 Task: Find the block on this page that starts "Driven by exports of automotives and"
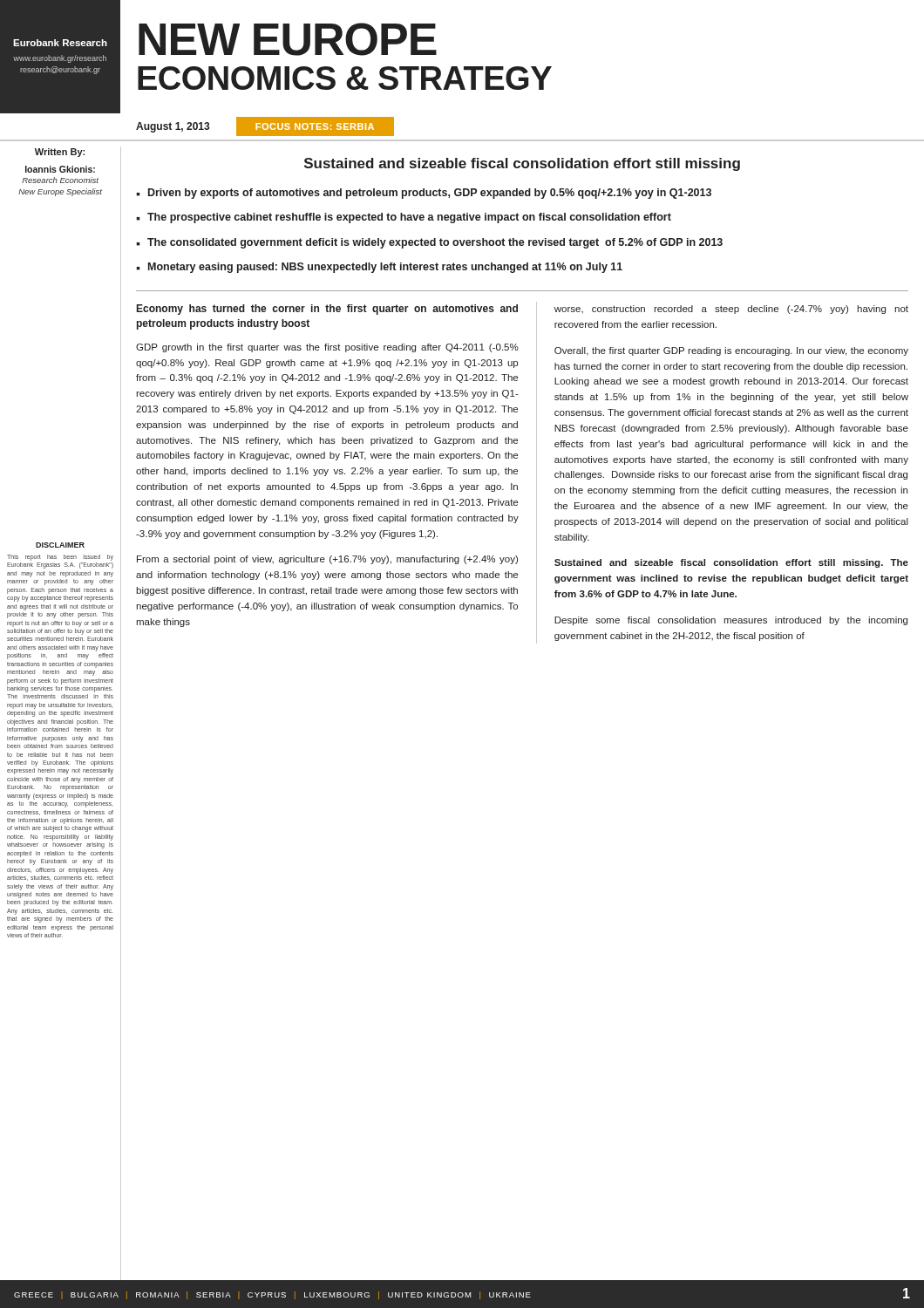tap(430, 193)
